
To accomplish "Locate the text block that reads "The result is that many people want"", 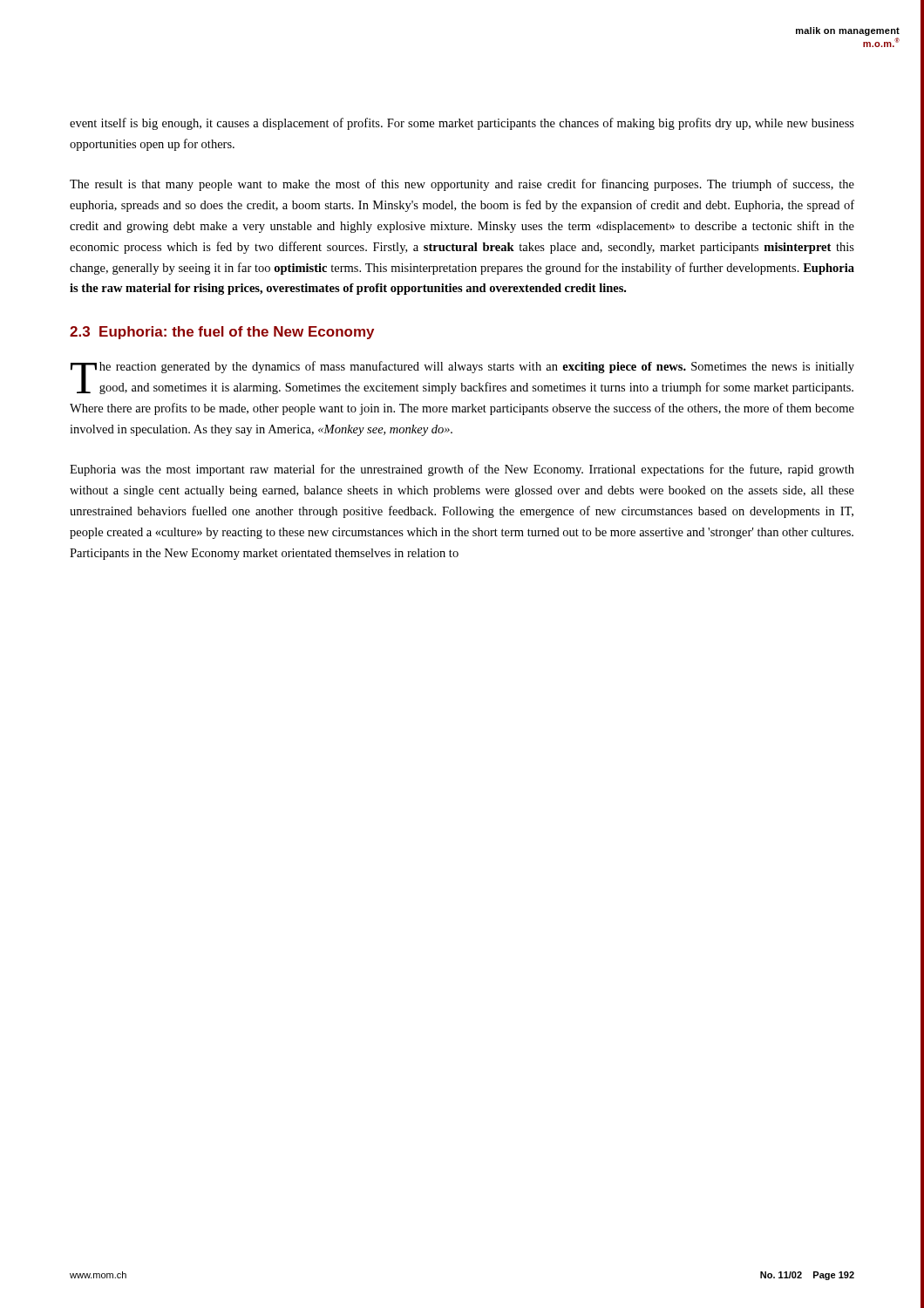I will 462,236.
